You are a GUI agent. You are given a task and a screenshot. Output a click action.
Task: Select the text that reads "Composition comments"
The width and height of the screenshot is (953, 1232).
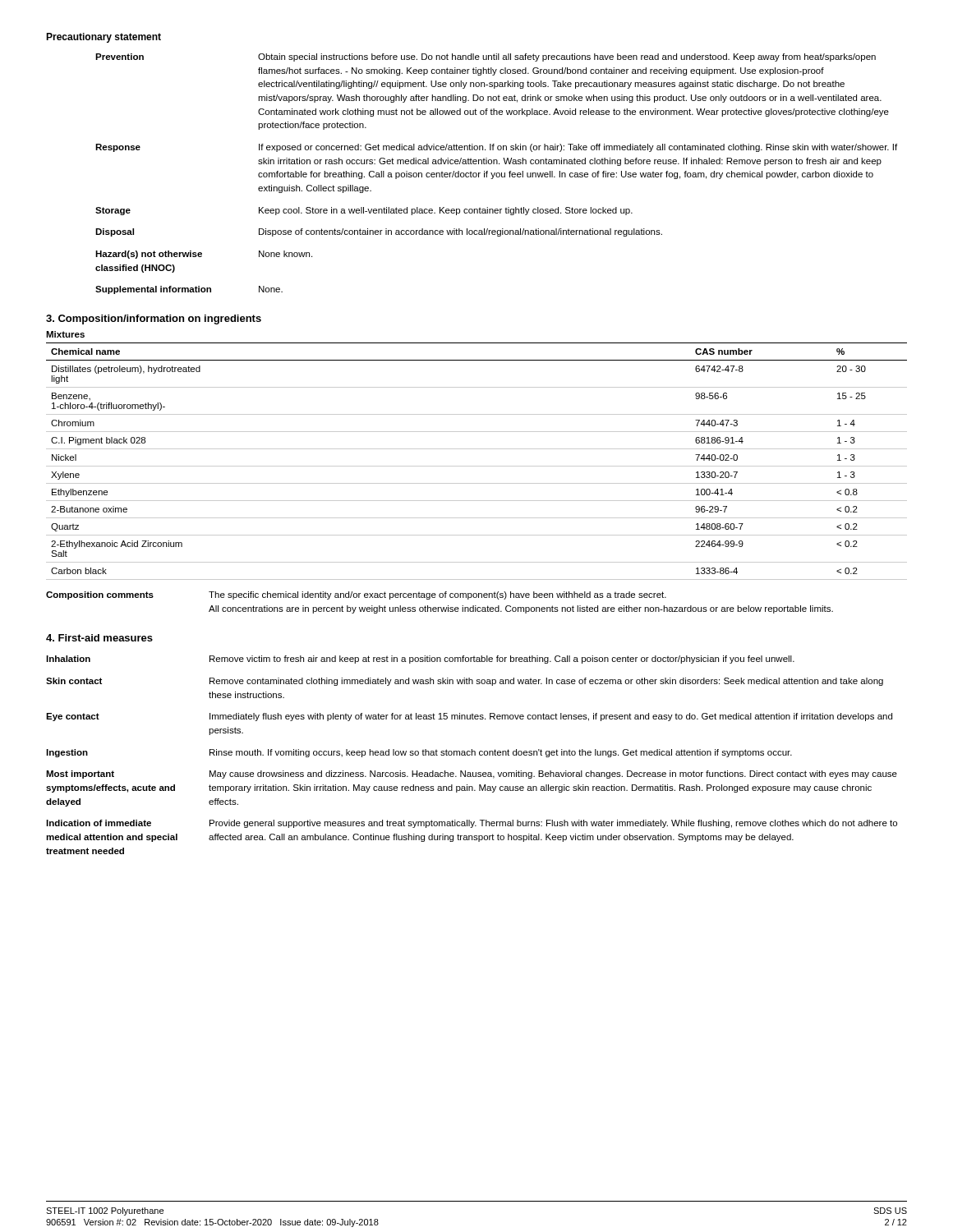point(100,595)
